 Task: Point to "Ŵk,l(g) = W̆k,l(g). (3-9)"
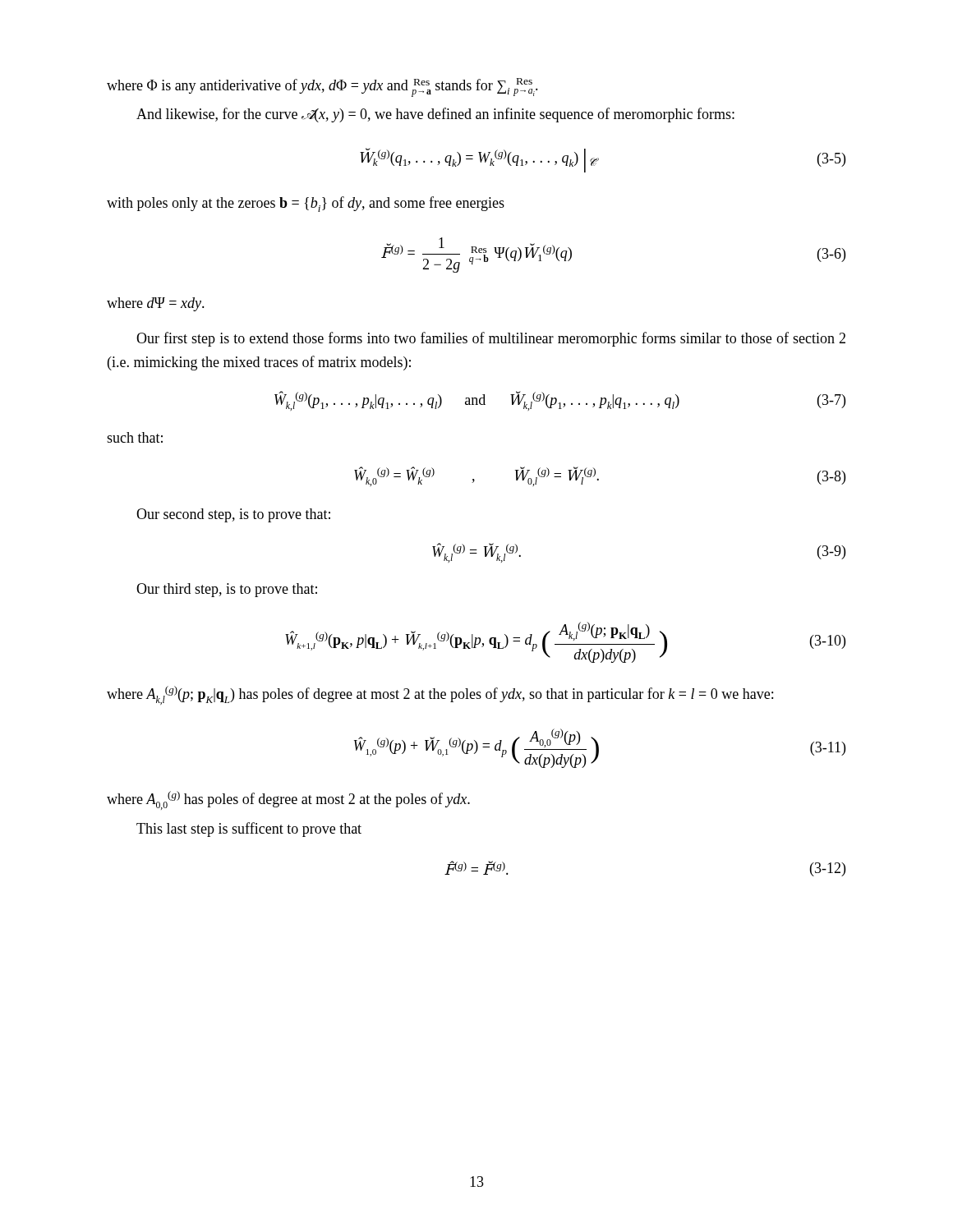pos(476,552)
